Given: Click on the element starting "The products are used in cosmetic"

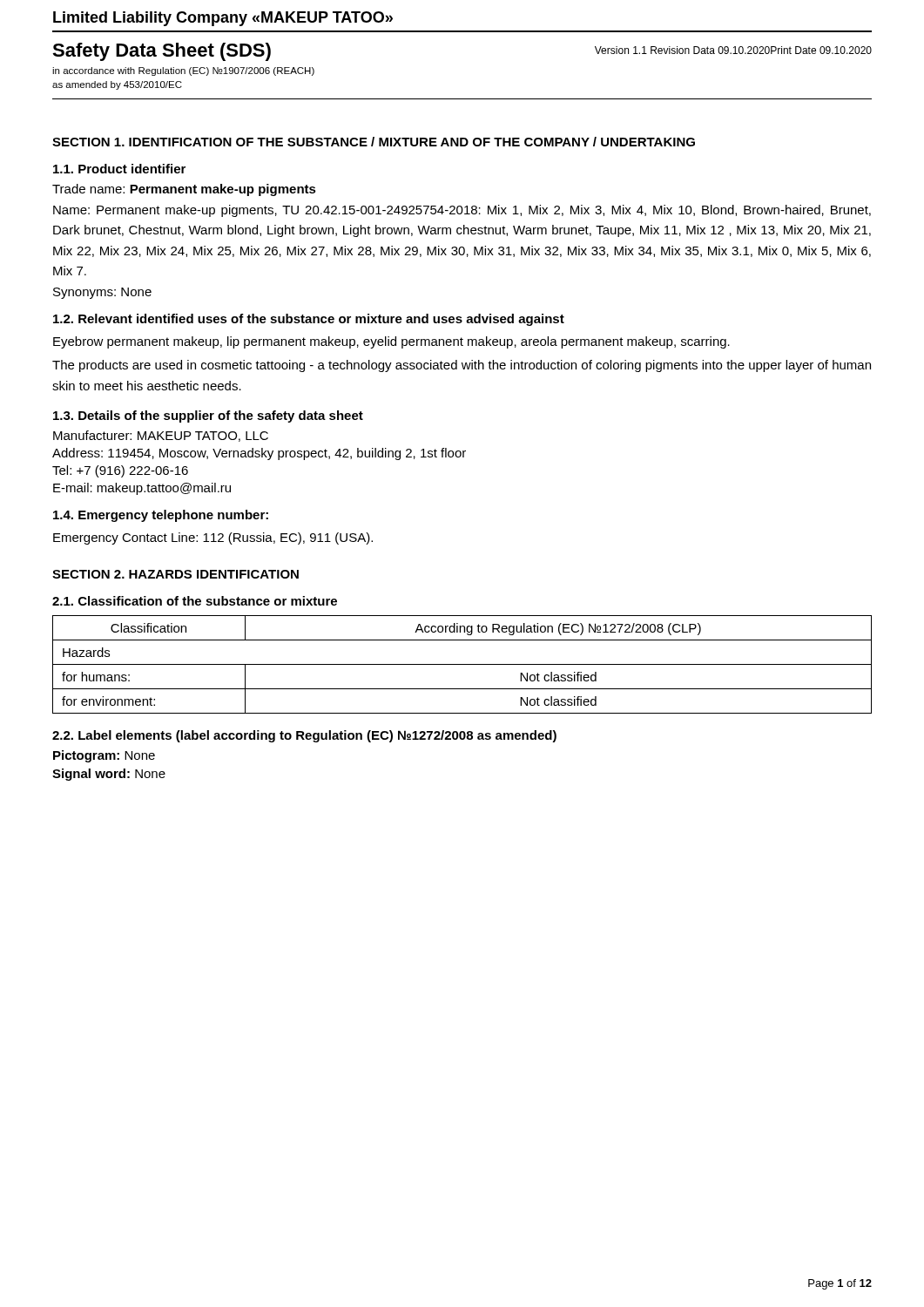Looking at the screenshot, I should point(462,375).
